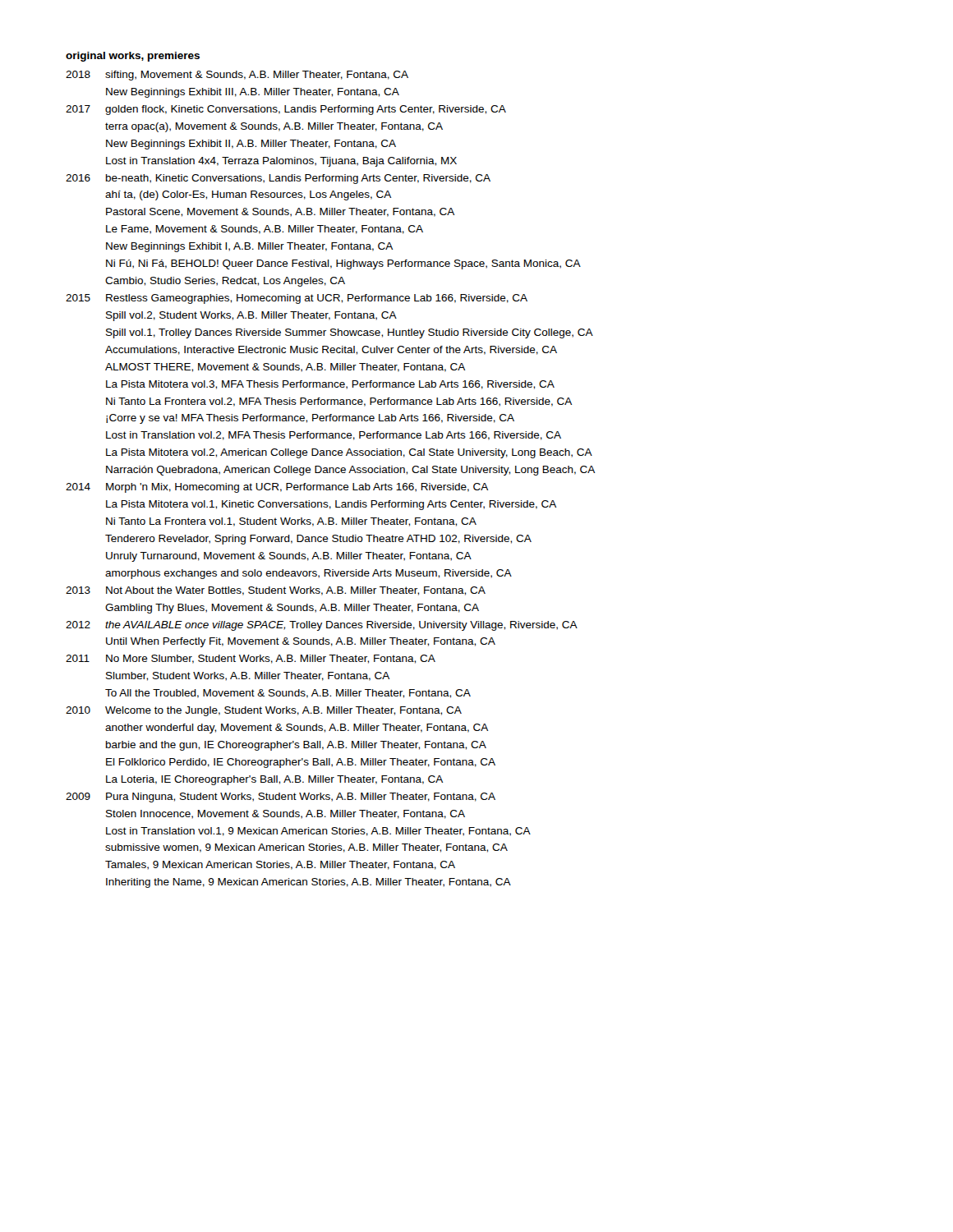Screen dimensions: 1232x953
Task: Find the section header that says "original works, premieres"
Action: tap(133, 55)
